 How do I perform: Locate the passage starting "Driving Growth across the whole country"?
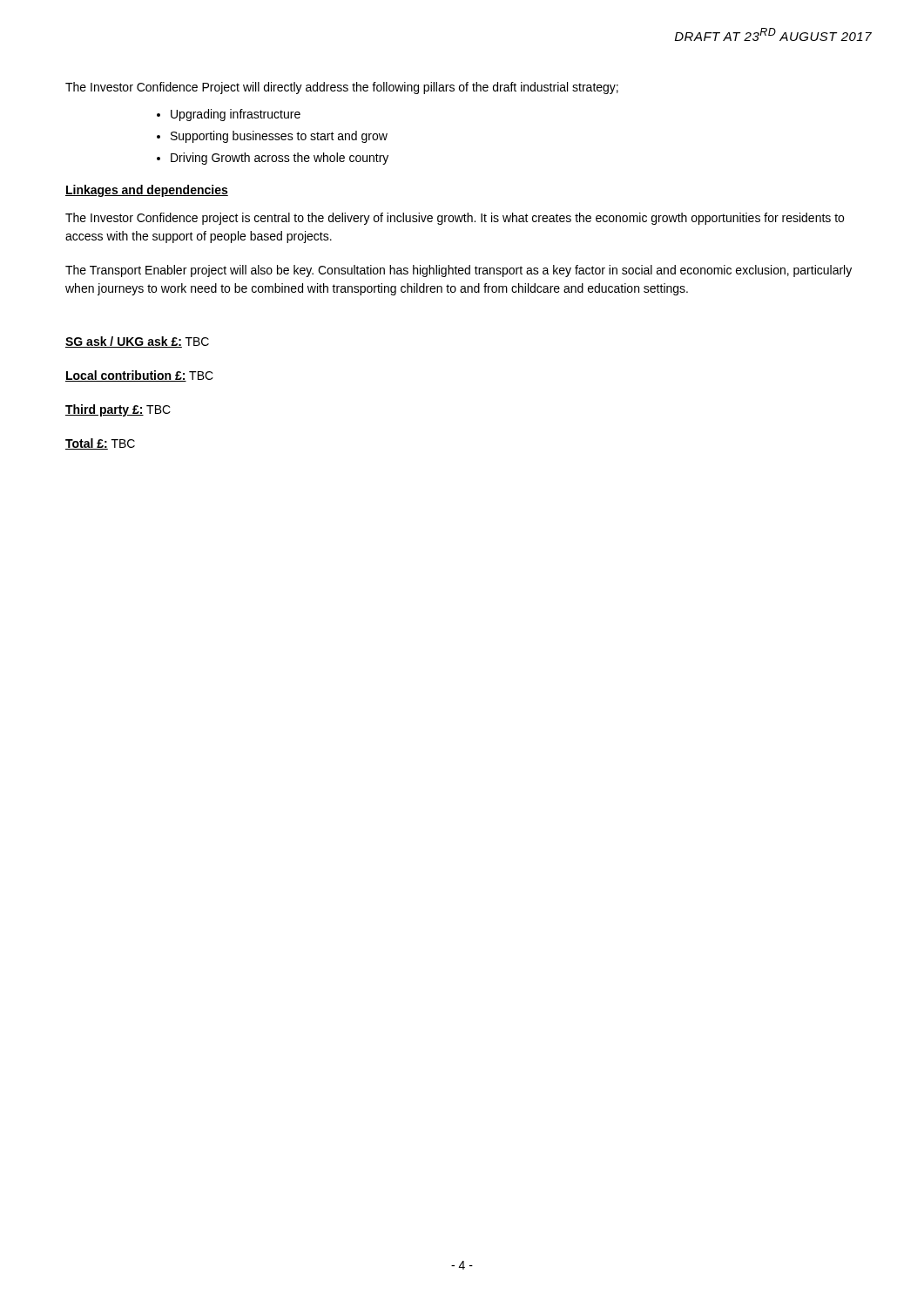279,158
